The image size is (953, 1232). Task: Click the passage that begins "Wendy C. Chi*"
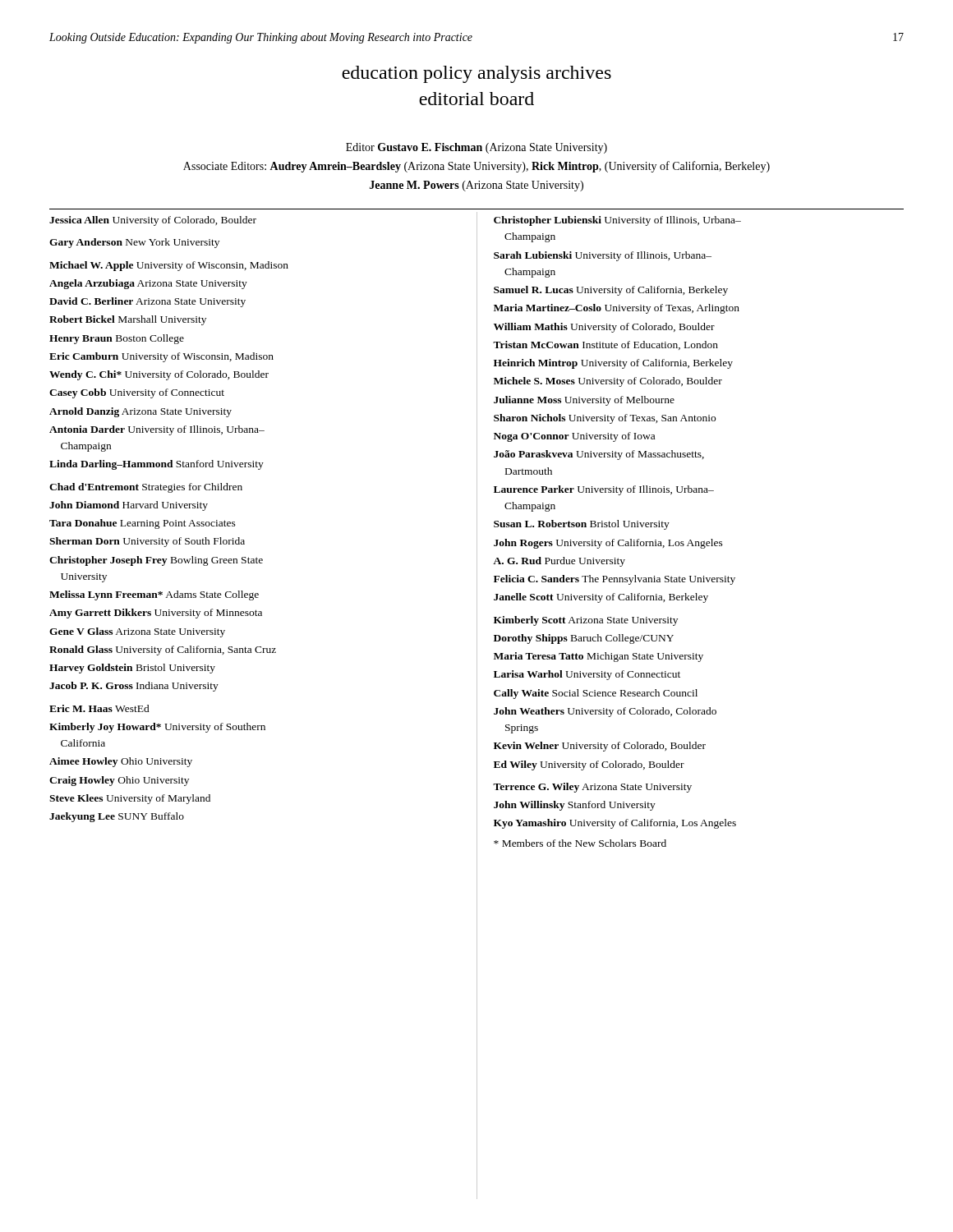tap(159, 374)
